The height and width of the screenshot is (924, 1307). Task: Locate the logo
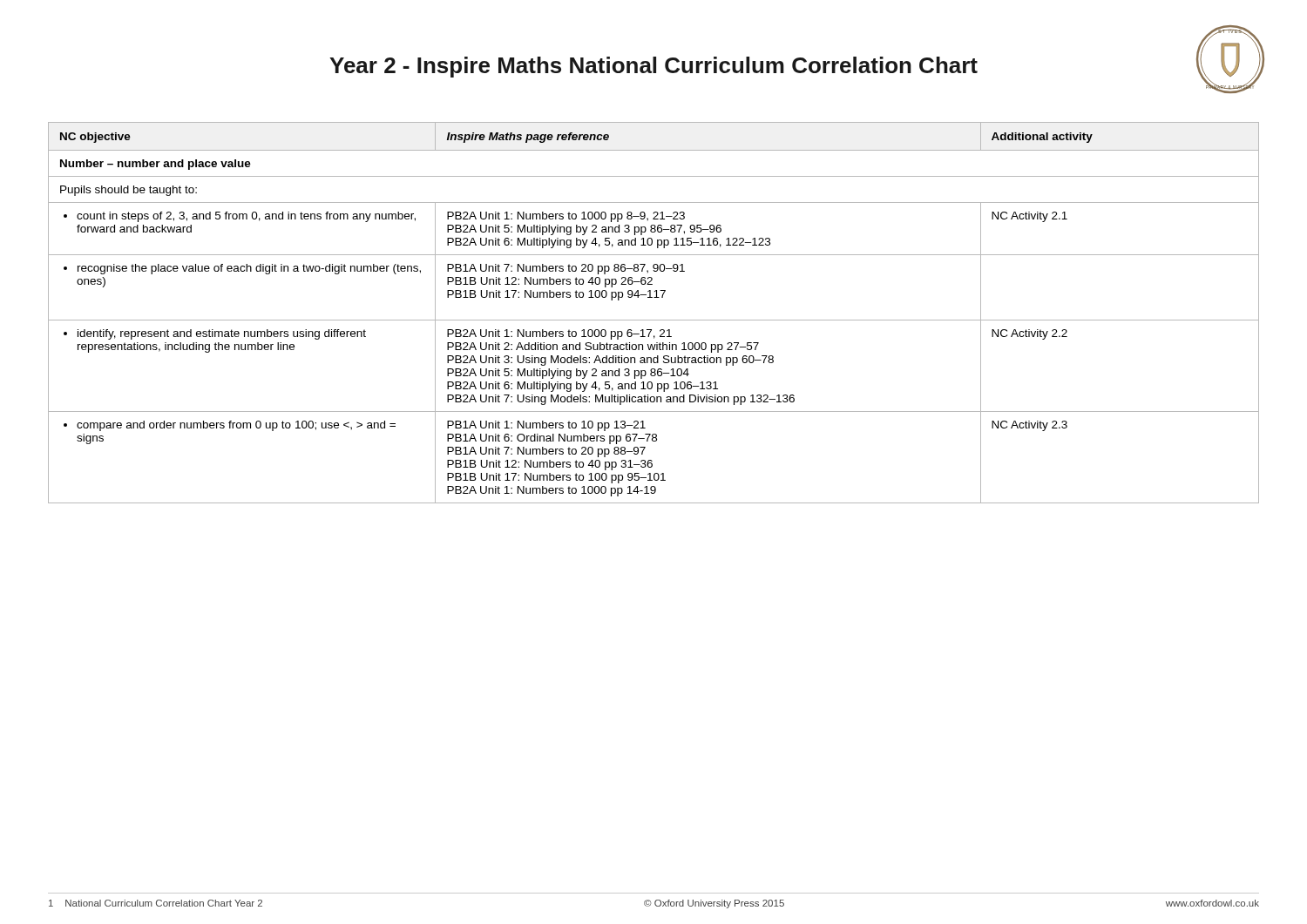point(1230,59)
